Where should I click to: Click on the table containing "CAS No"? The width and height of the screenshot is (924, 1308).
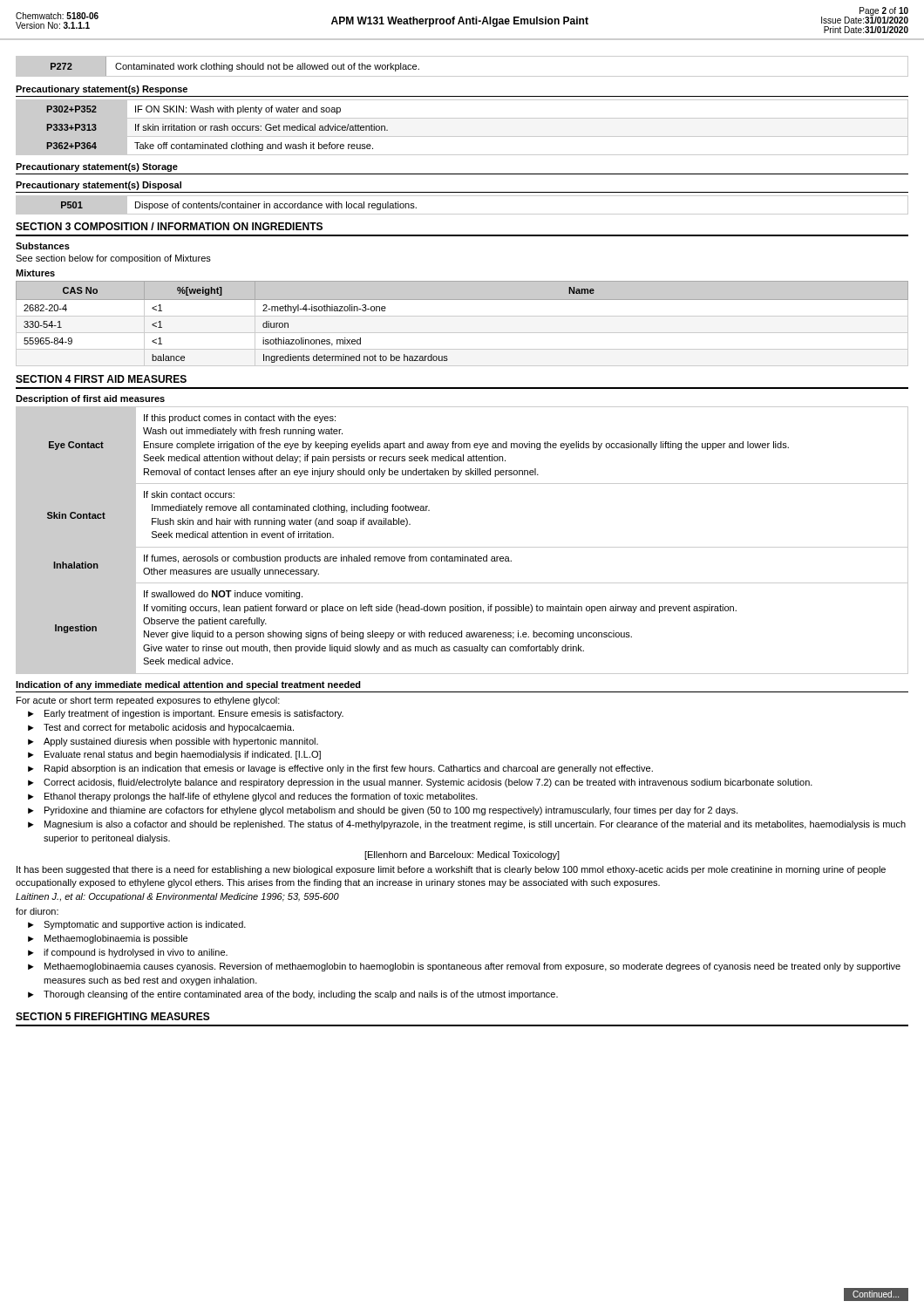click(462, 324)
